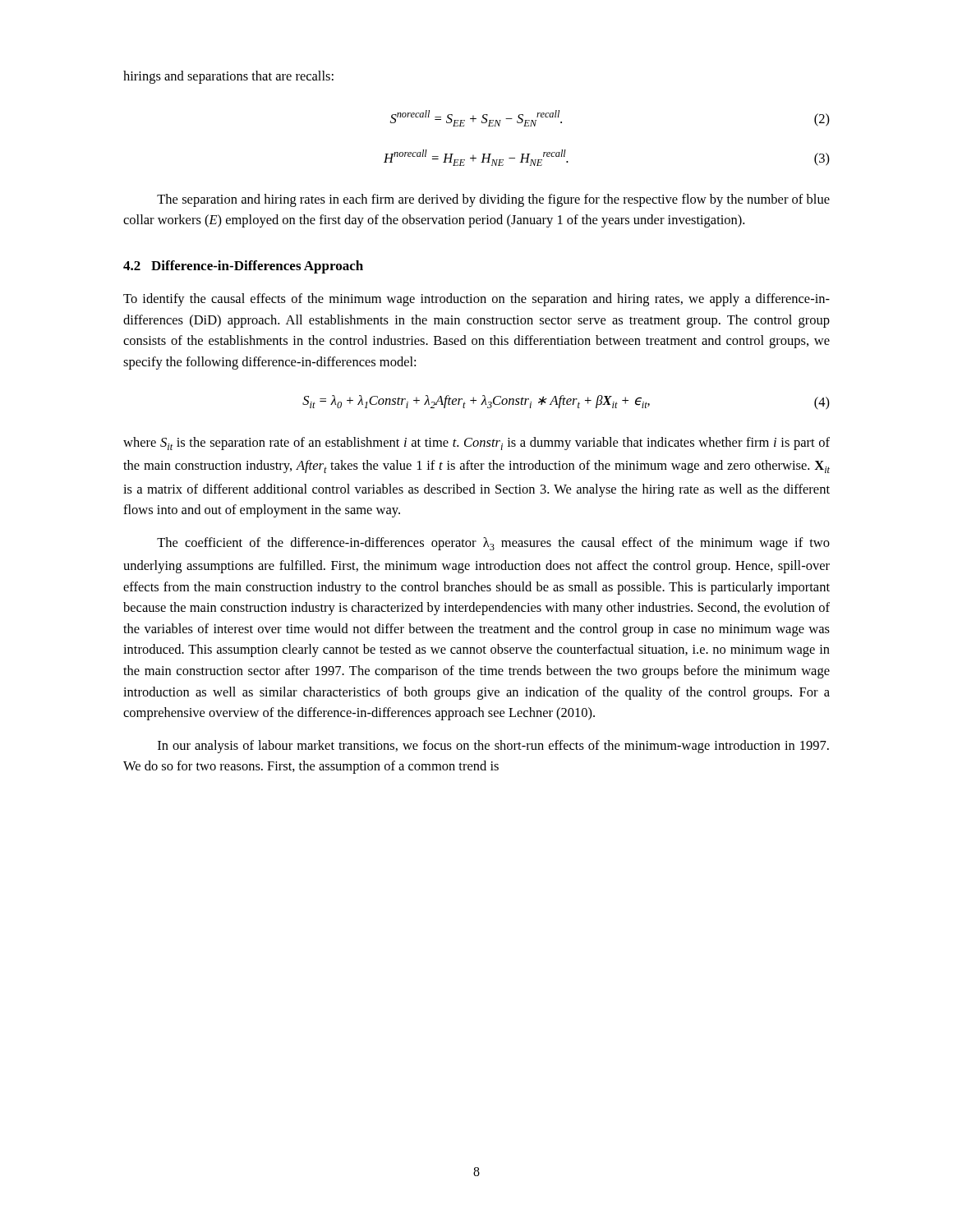Screen dimensions: 1232x953
Task: Point to "hirings and separations that are recalls:"
Action: click(x=229, y=76)
